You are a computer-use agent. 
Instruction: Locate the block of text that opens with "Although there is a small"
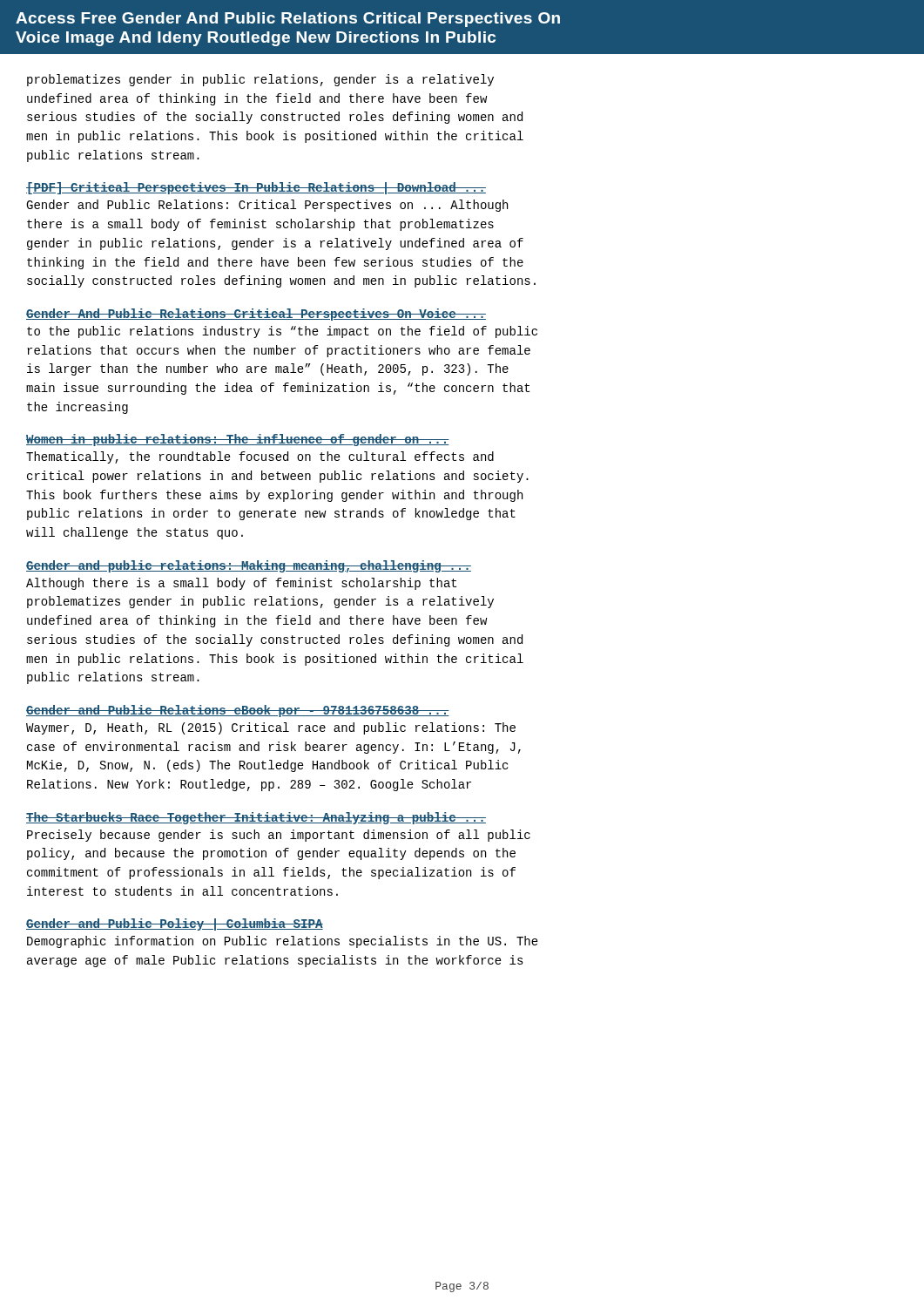click(275, 631)
